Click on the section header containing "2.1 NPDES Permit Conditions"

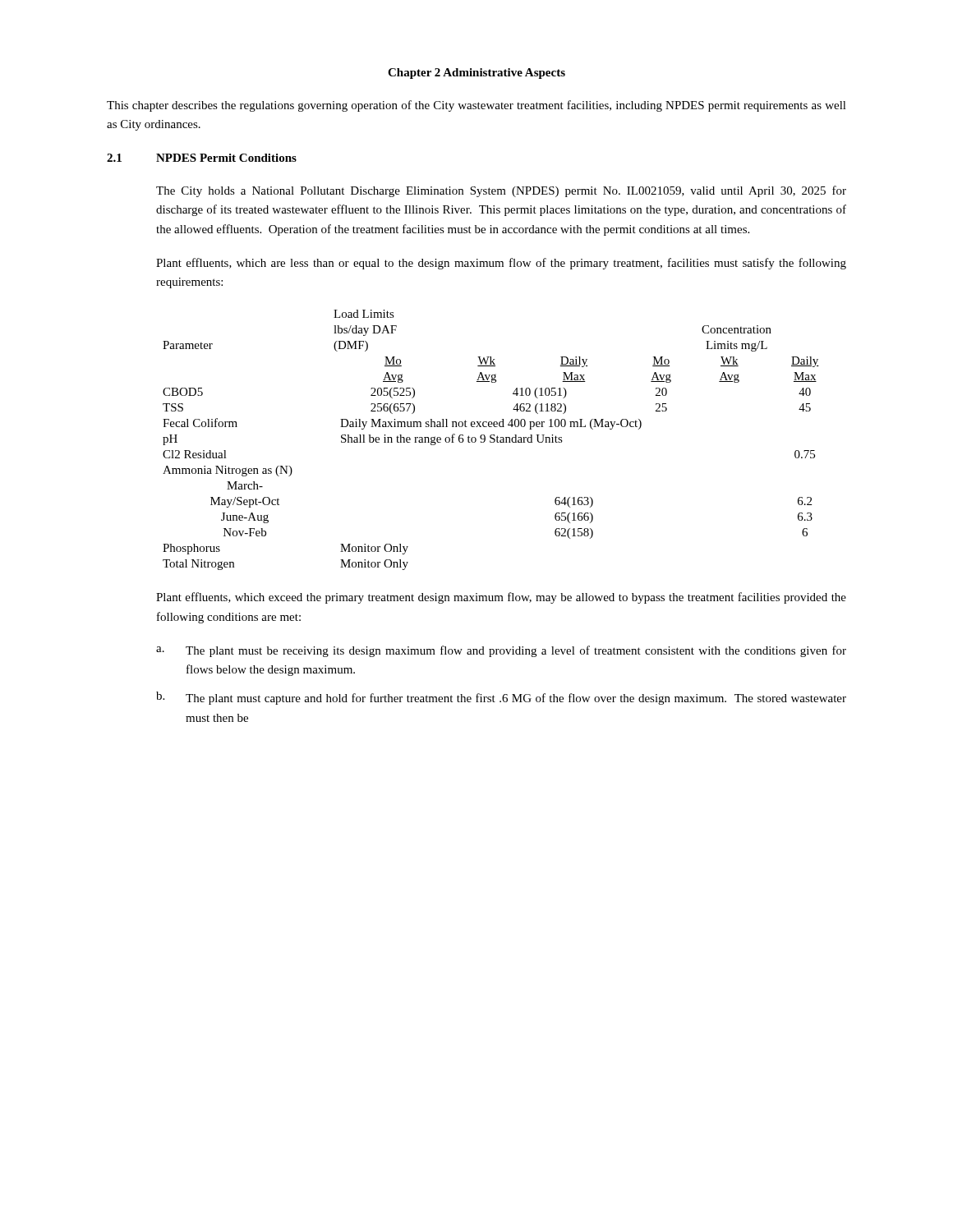202,158
